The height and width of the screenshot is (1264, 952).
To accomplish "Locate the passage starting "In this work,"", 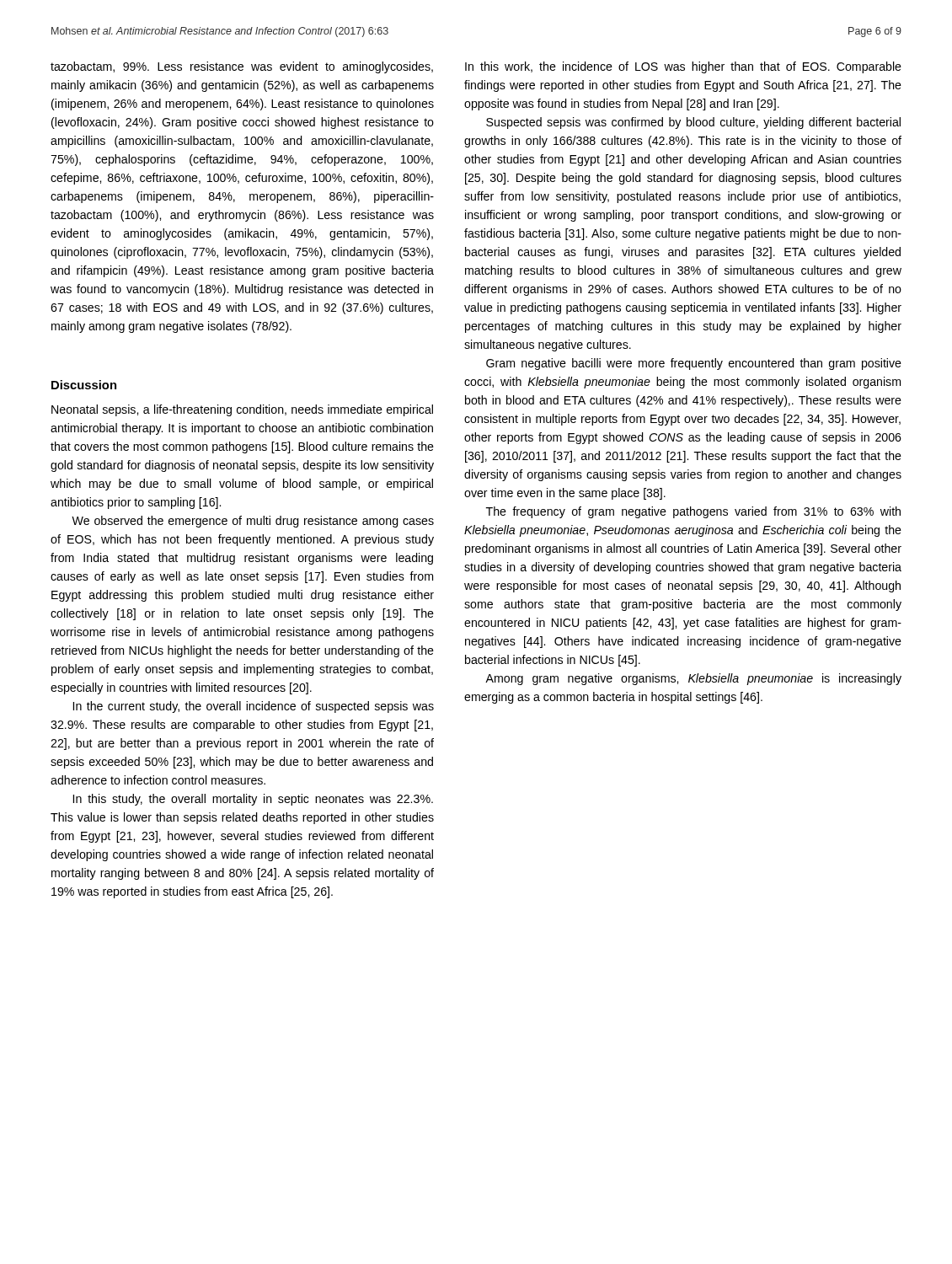I will coord(683,382).
